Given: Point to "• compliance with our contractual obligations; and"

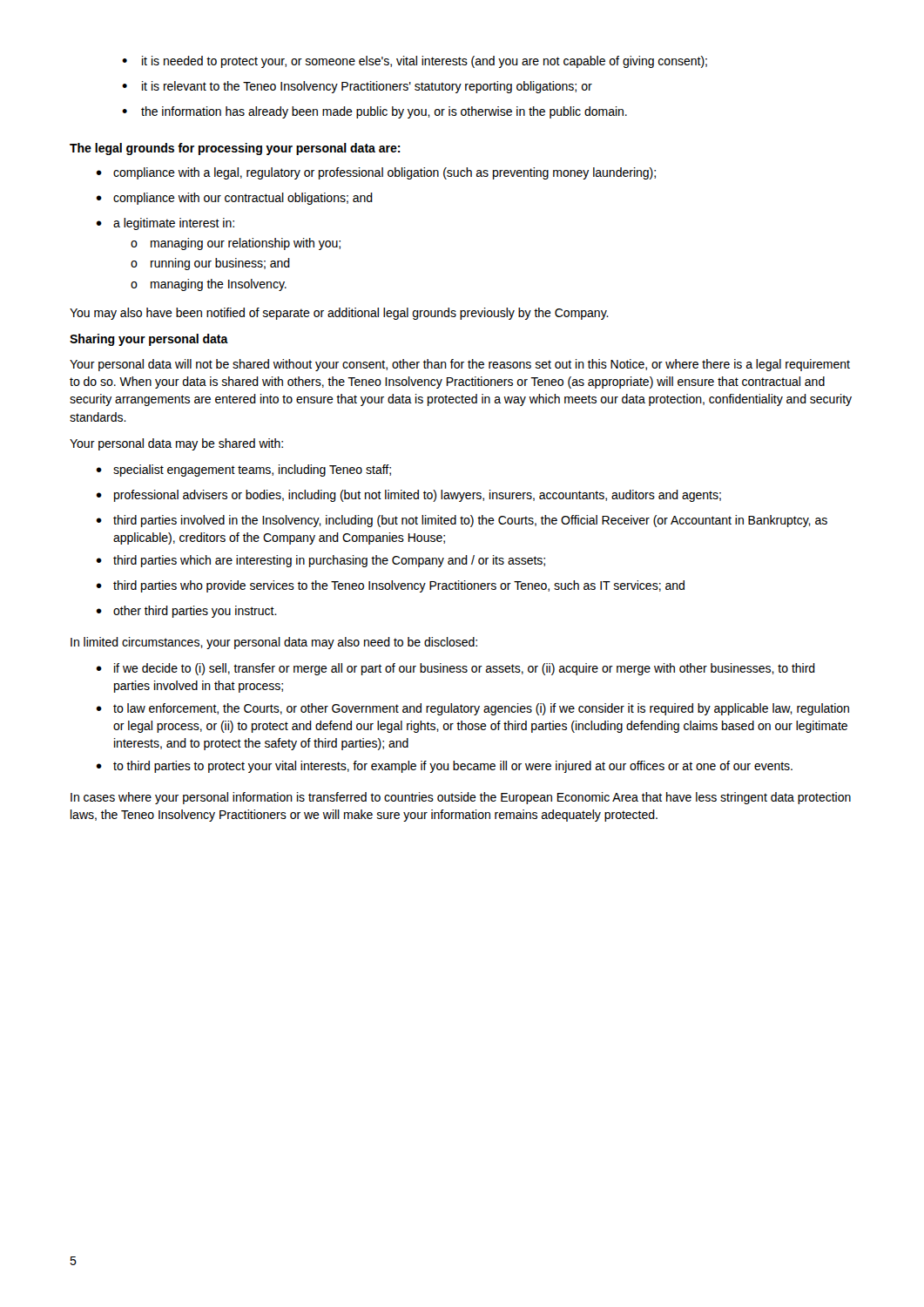Looking at the screenshot, I should [234, 199].
